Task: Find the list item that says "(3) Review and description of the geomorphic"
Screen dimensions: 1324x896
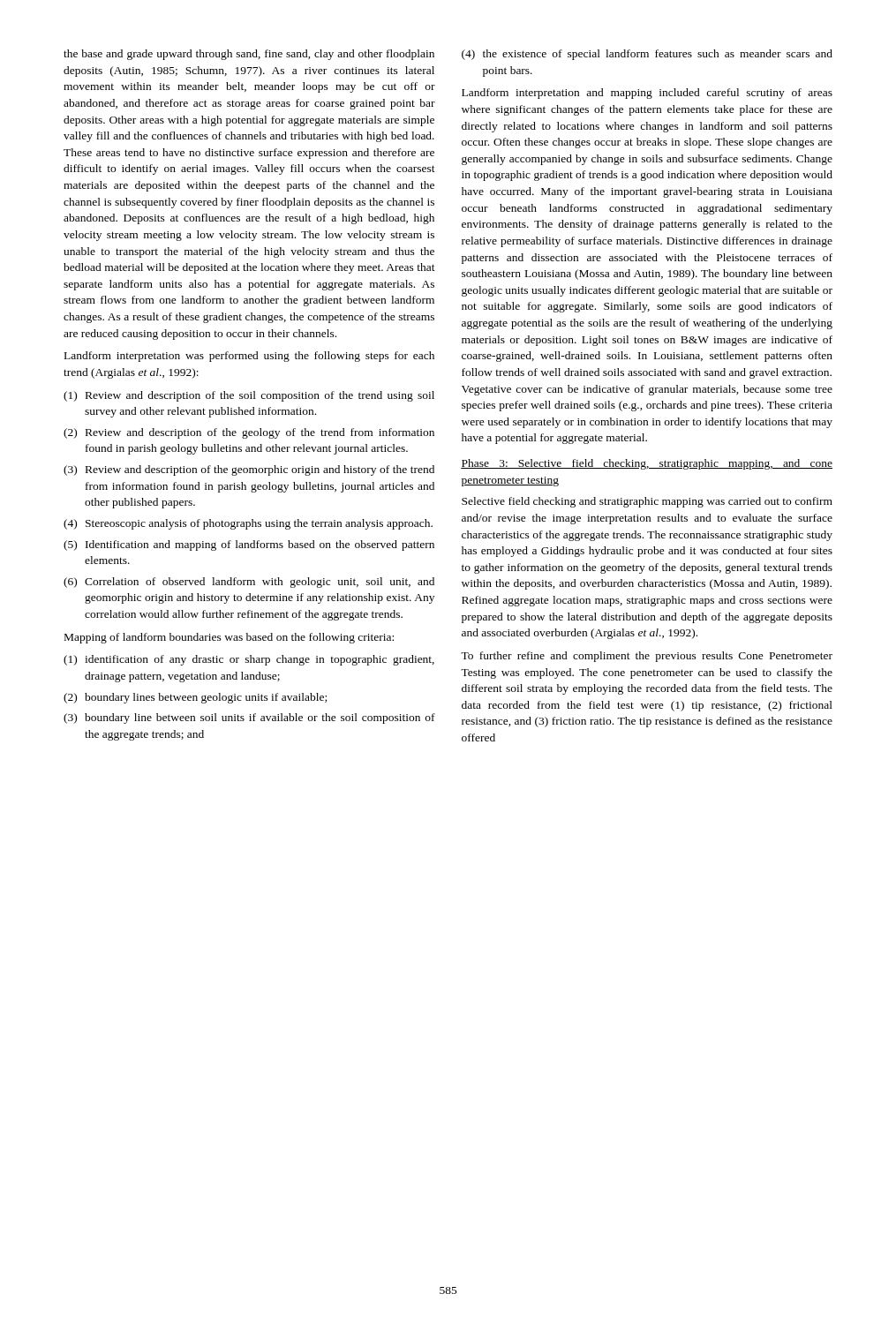Action: (249, 486)
